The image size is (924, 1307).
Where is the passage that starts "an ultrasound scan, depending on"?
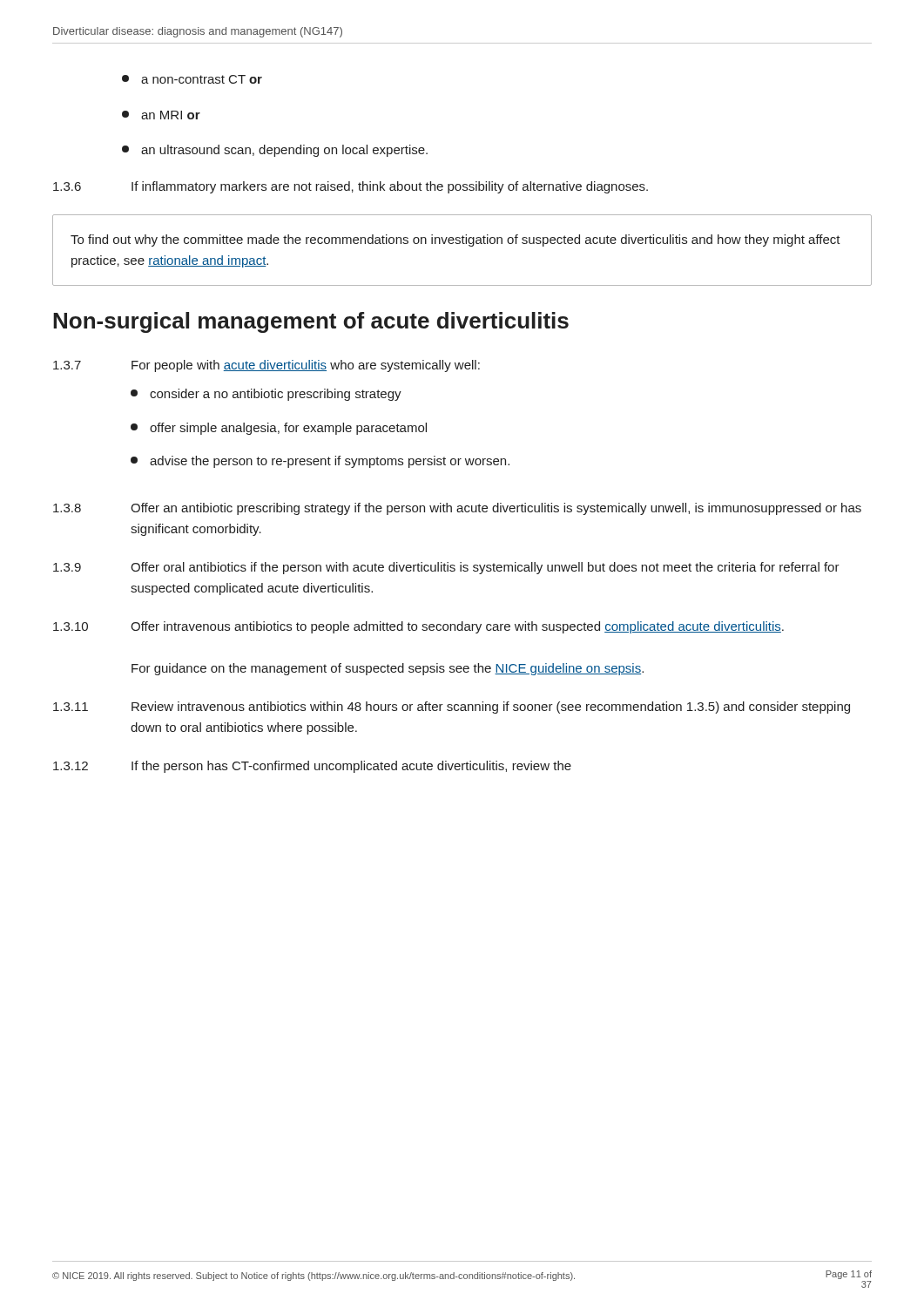pyautogui.click(x=275, y=150)
